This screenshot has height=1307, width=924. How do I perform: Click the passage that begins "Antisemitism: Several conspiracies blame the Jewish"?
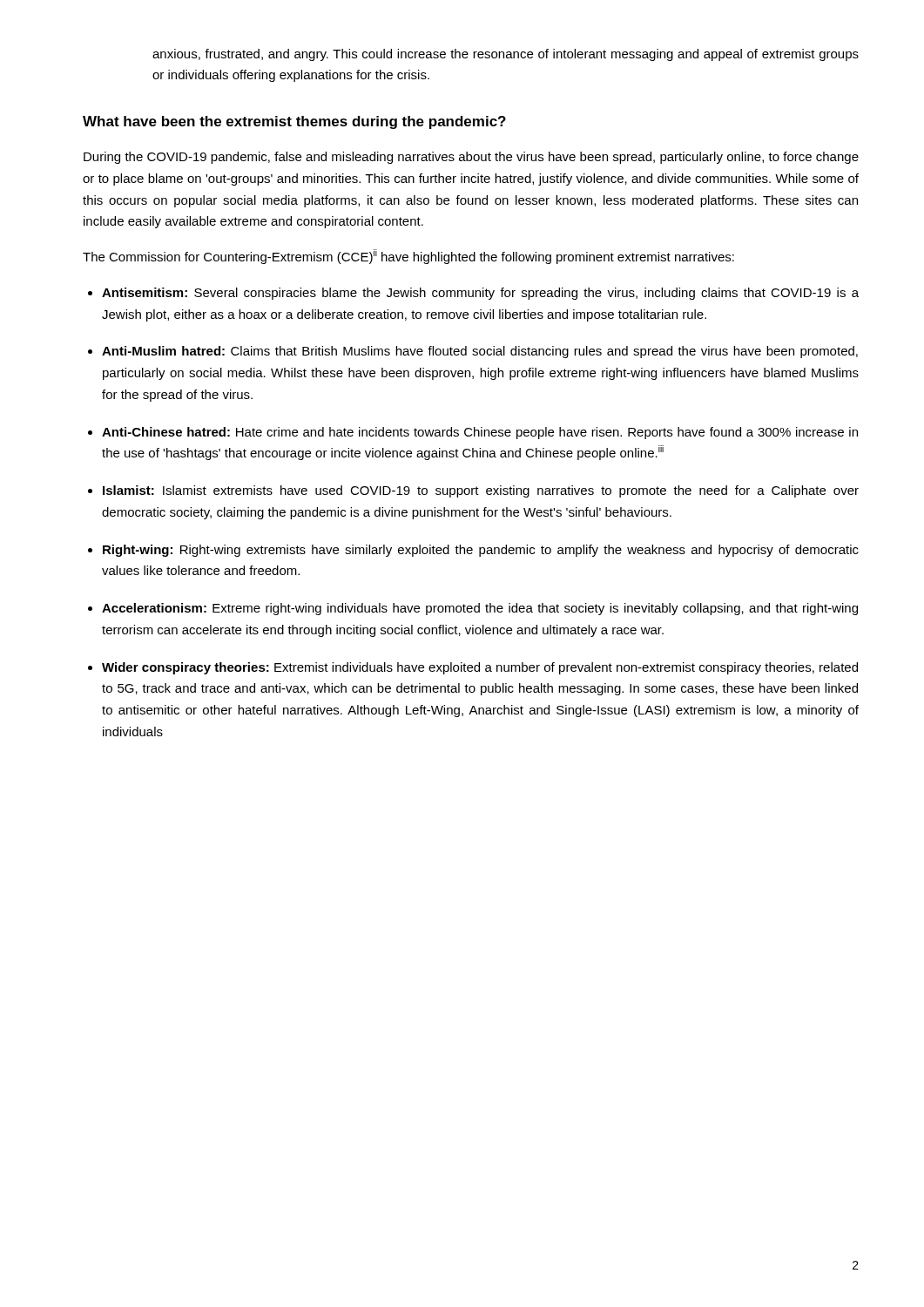pyautogui.click(x=480, y=303)
